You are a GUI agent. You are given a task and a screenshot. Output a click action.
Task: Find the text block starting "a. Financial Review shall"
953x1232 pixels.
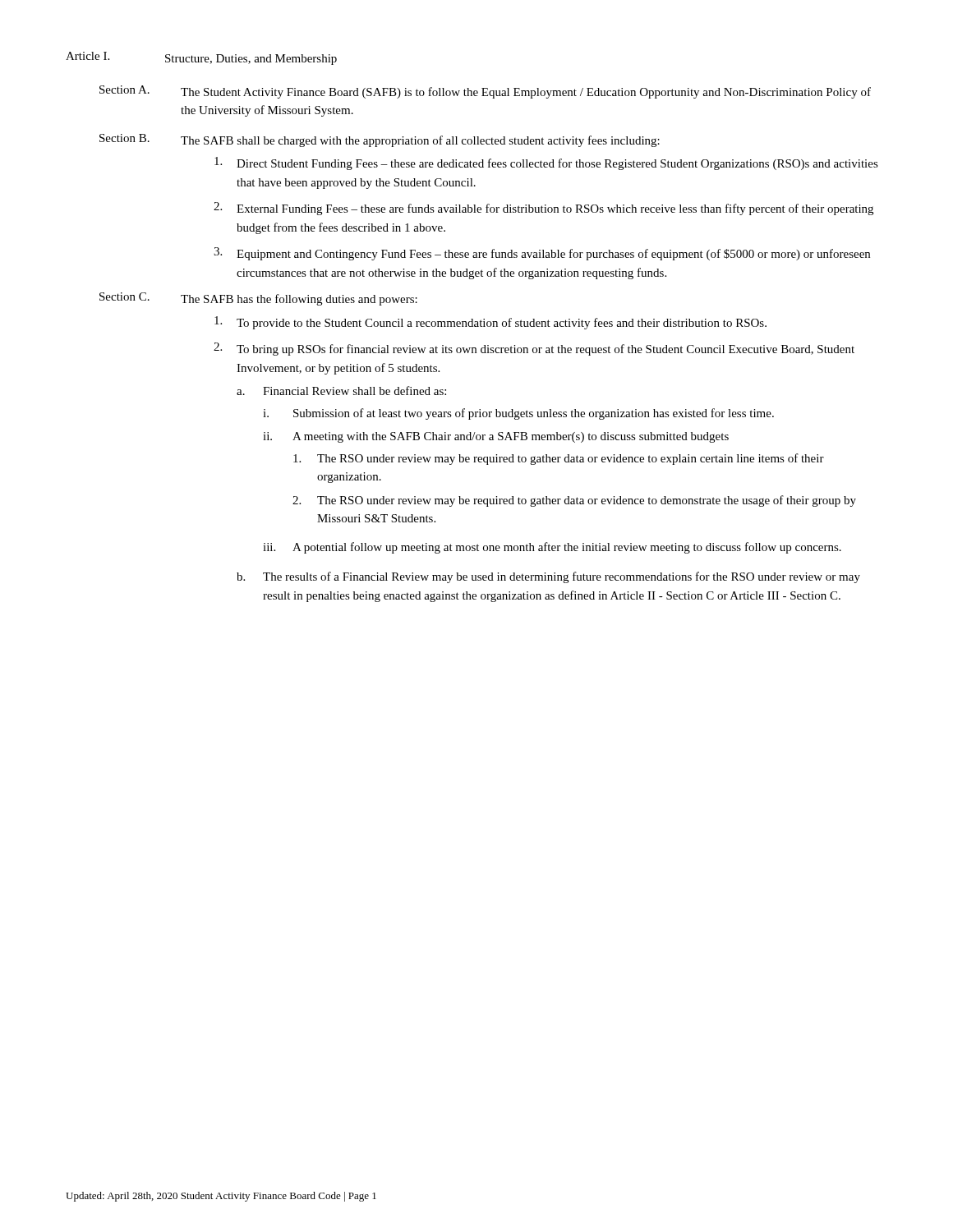(x=562, y=471)
